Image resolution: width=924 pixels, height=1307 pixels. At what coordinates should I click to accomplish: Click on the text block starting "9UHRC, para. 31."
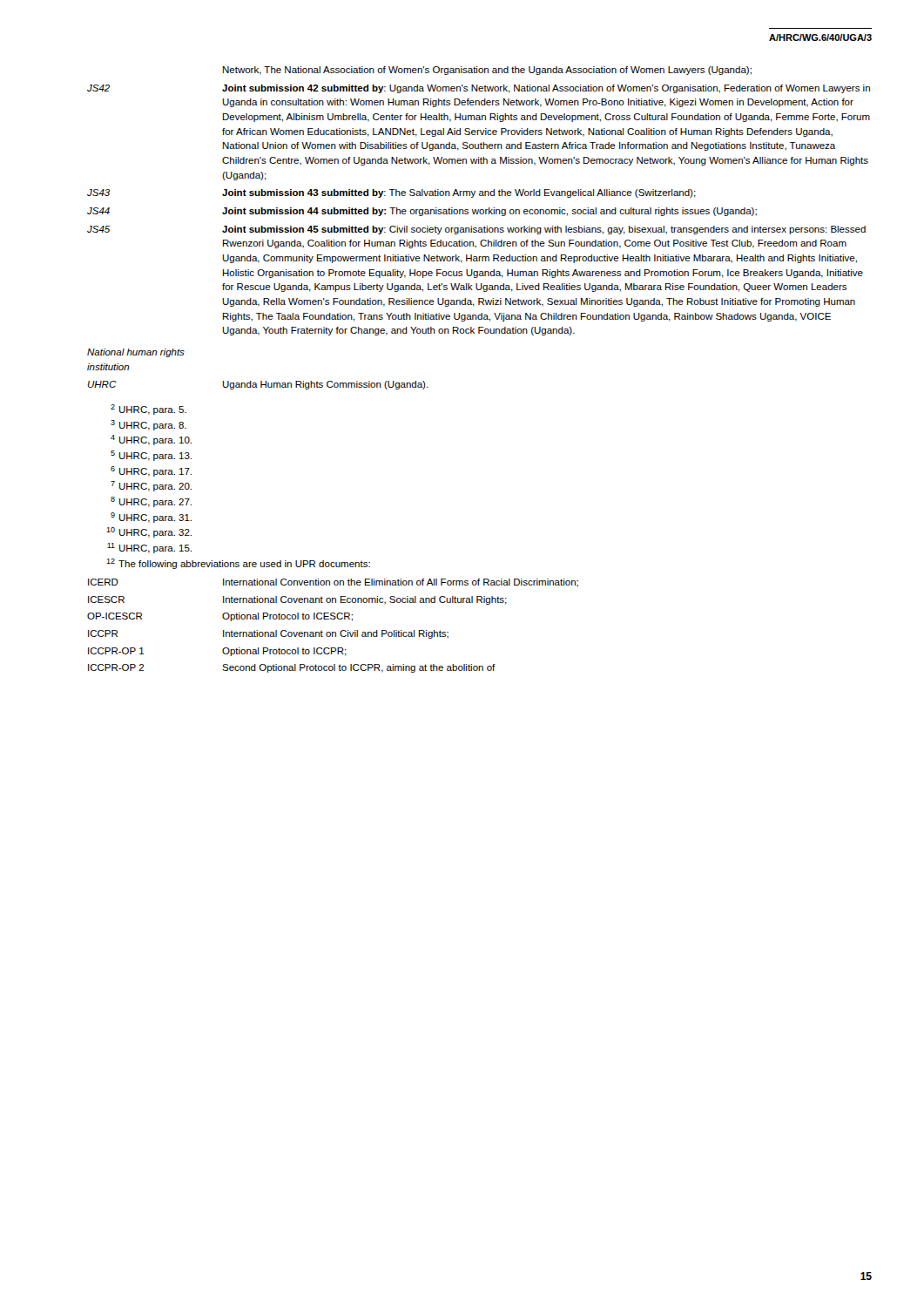pyautogui.click(x=140, y=518)
